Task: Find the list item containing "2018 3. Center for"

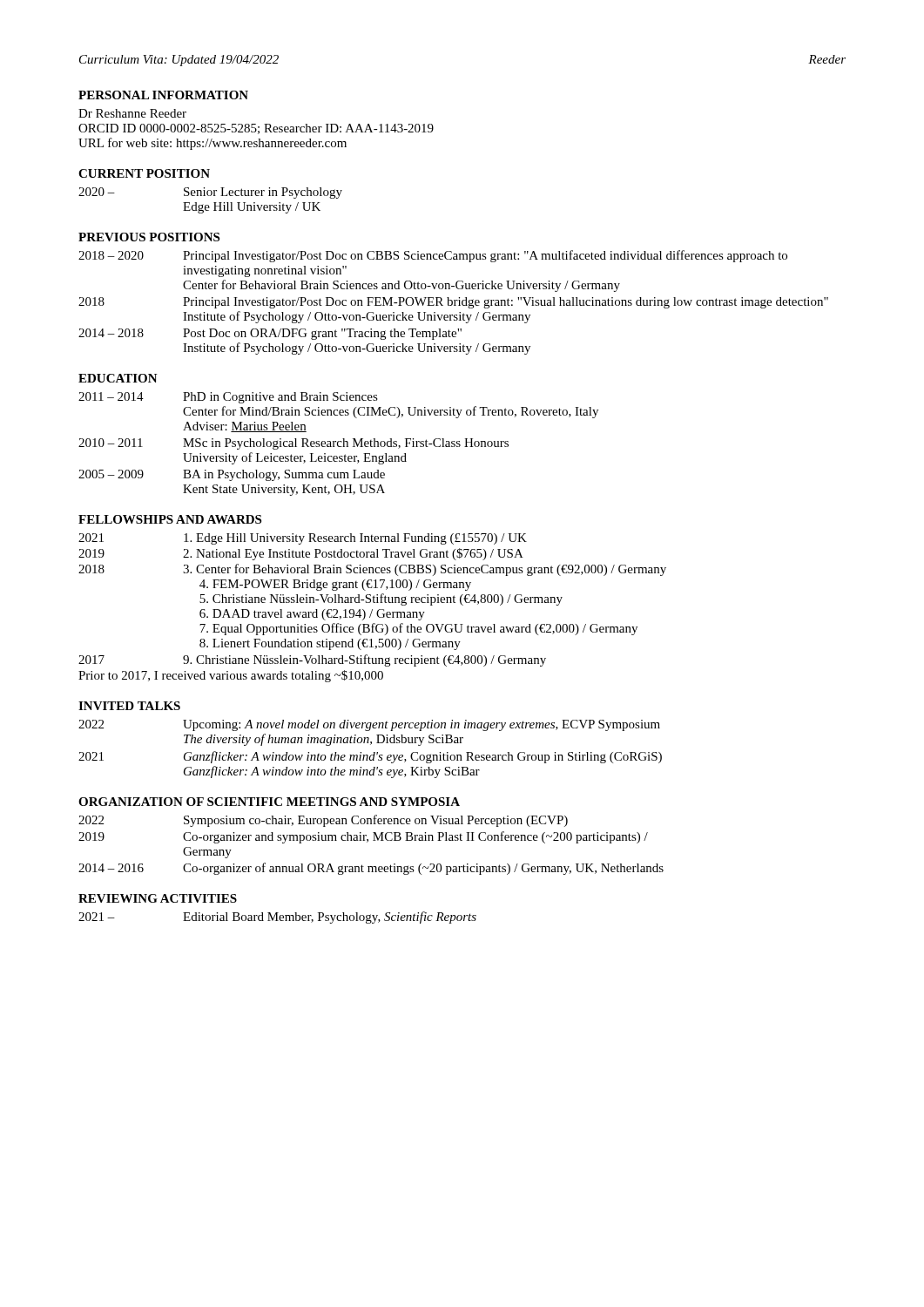Action: (x=462, y=606)
